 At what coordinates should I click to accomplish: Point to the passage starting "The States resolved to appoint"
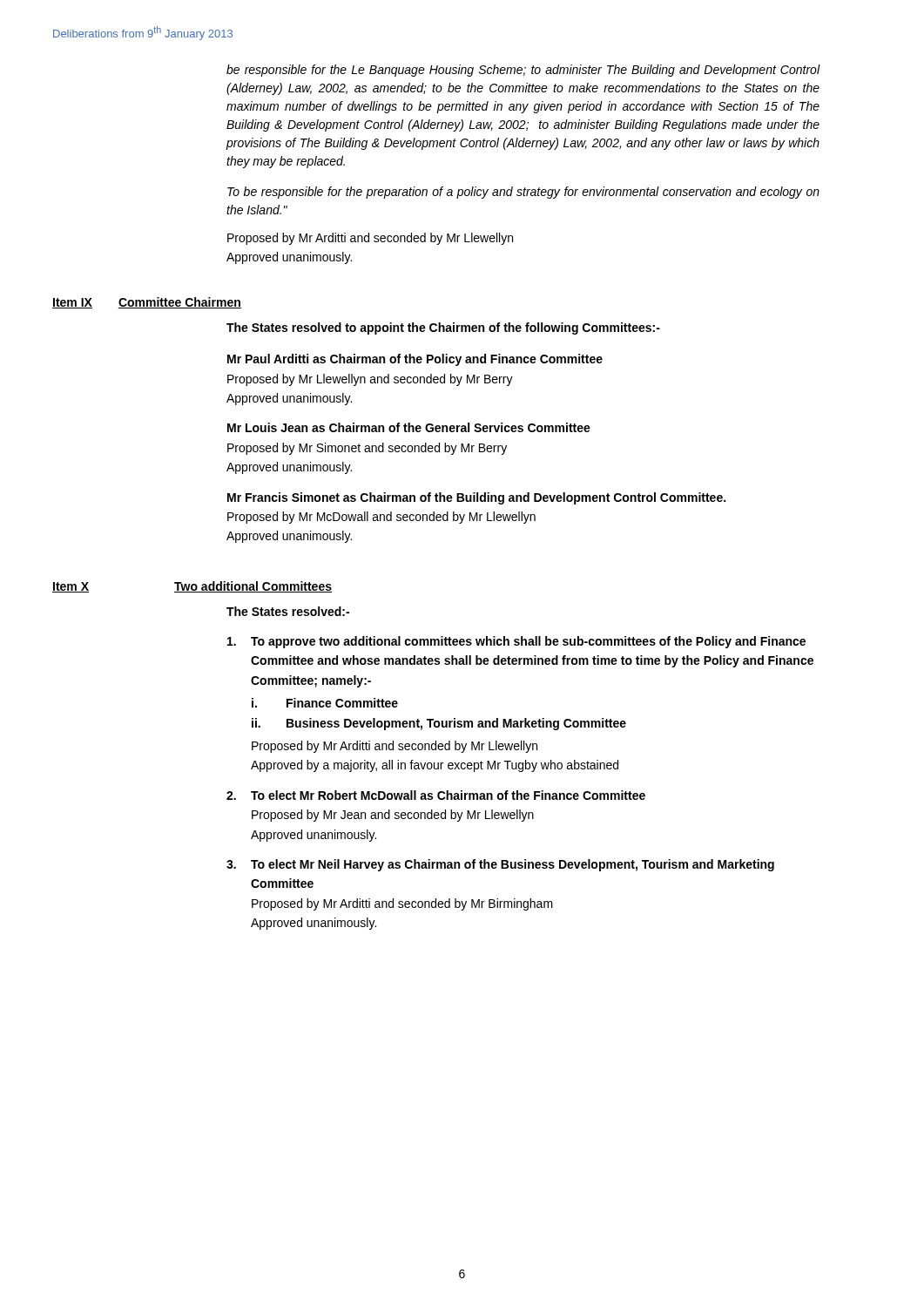pos(443,327)
